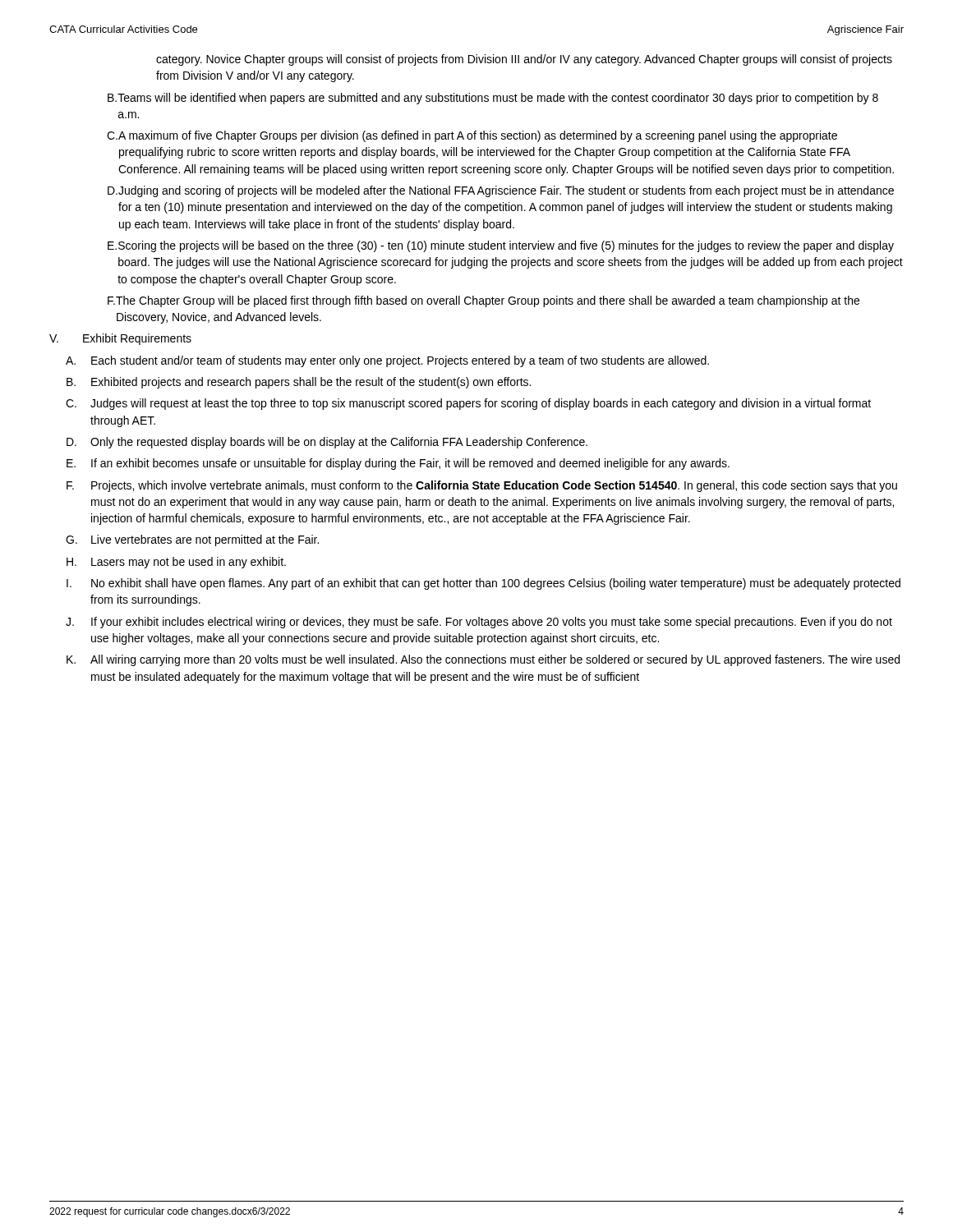Point to the passage starting "J. If your exhibit includes electrical wiring"
Screen dimensions: 1232x953
click(476, 630)
